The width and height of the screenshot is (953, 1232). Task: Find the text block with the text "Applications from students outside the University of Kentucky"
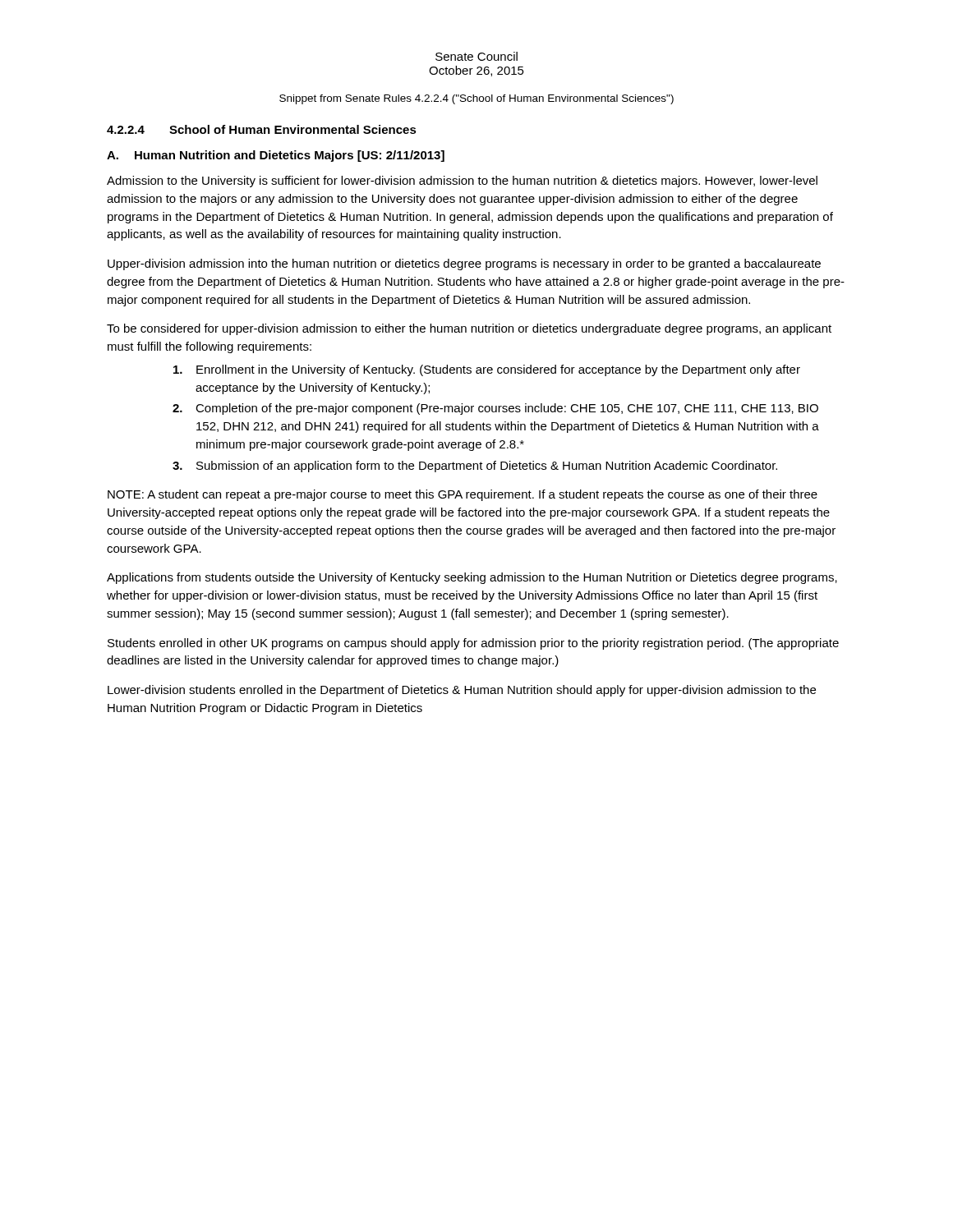point(472,595)
